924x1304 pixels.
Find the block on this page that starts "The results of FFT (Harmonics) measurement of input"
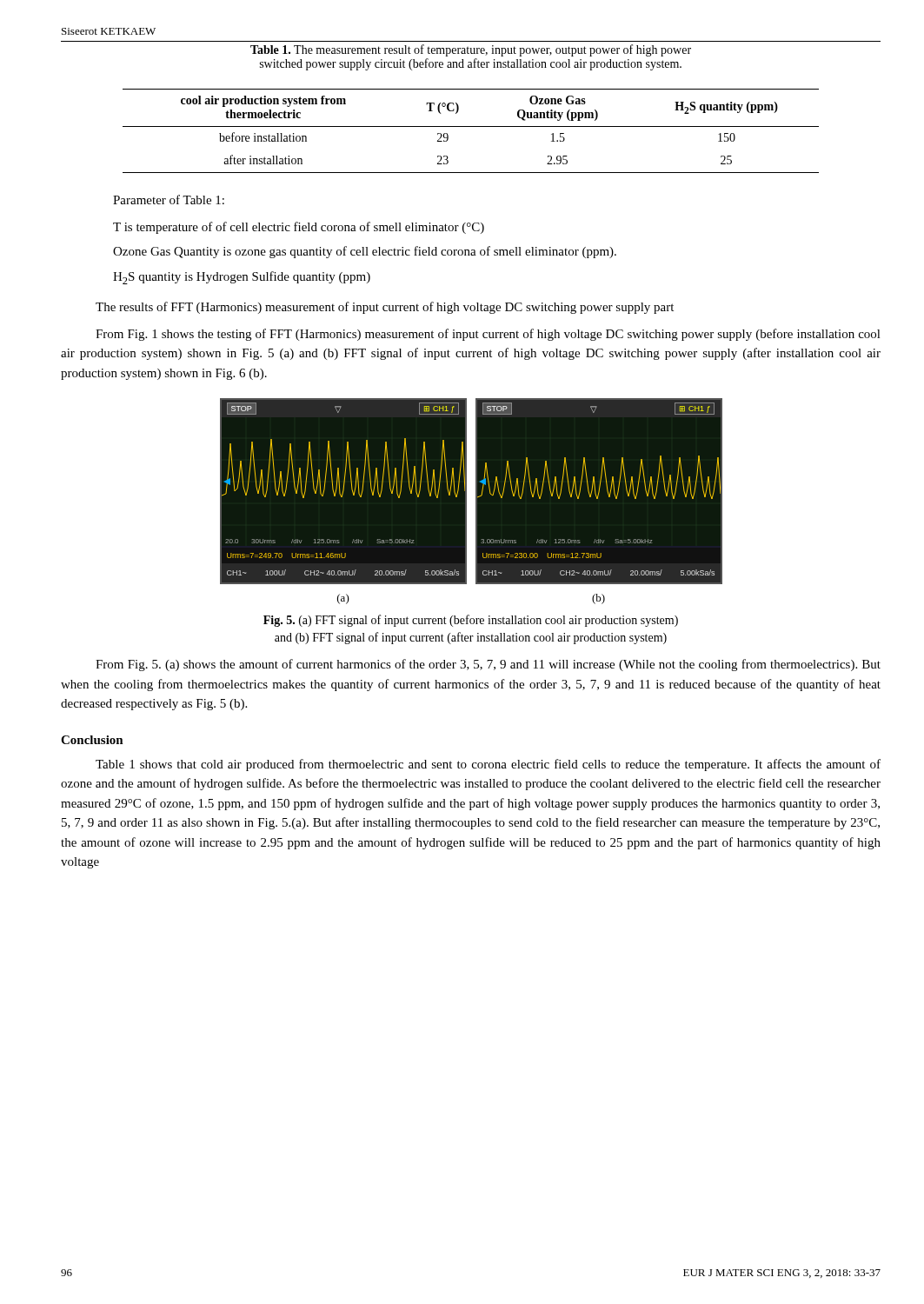(385, 307)
